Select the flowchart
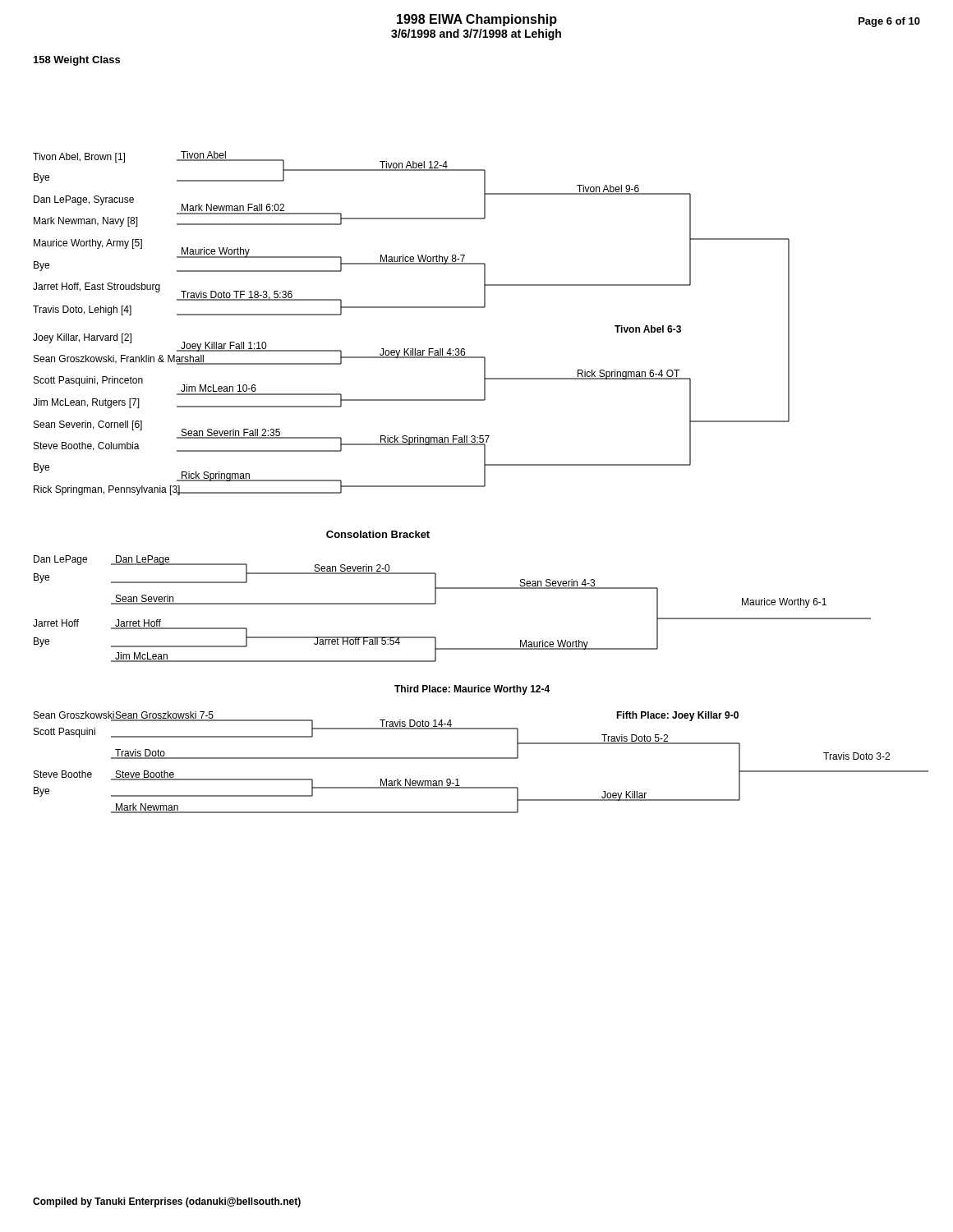This screenshot has height=1232, width=953. pyautogui.click(x=476, y=423)
